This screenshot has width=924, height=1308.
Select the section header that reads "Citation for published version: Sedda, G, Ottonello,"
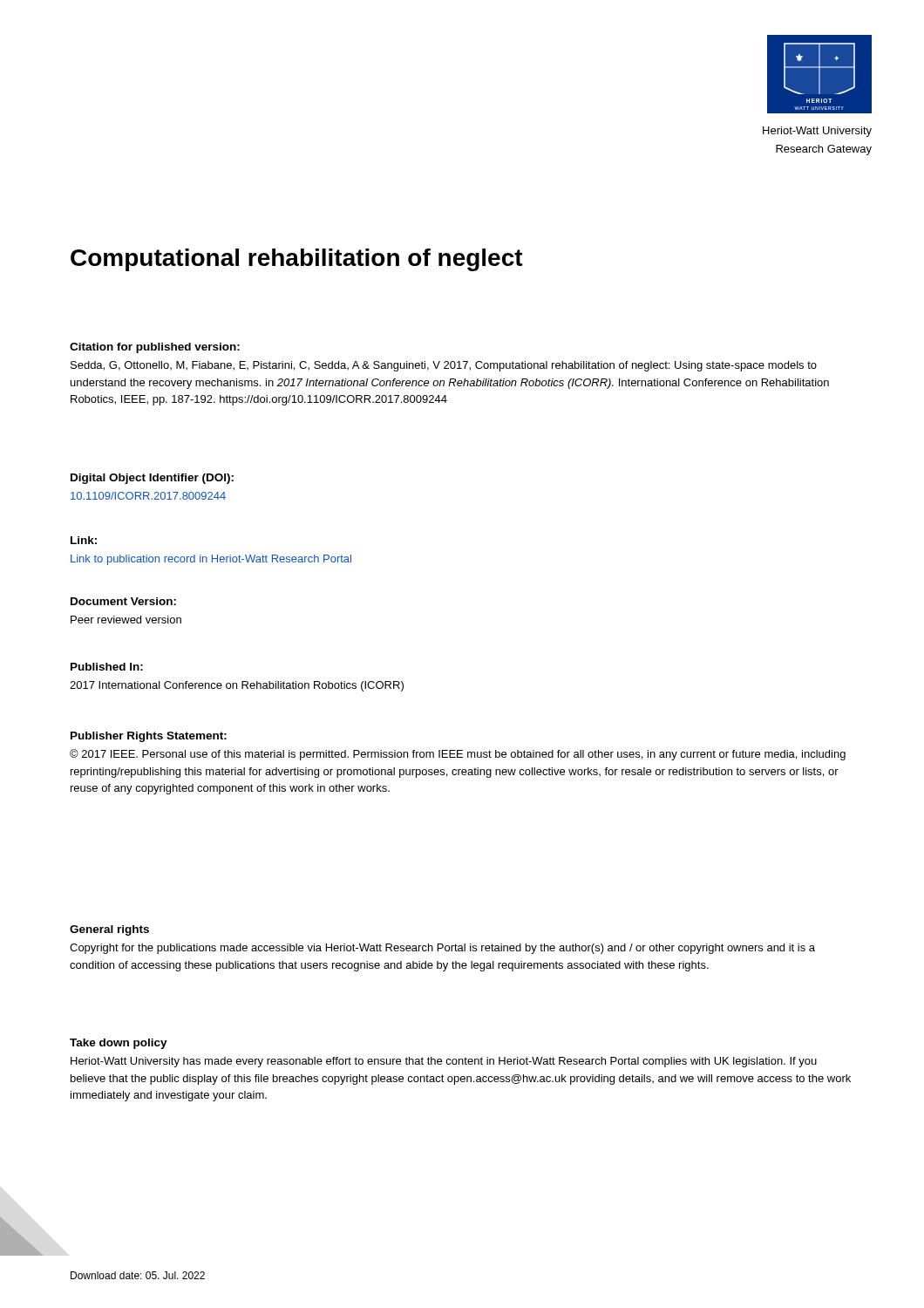tap(462, 374)
